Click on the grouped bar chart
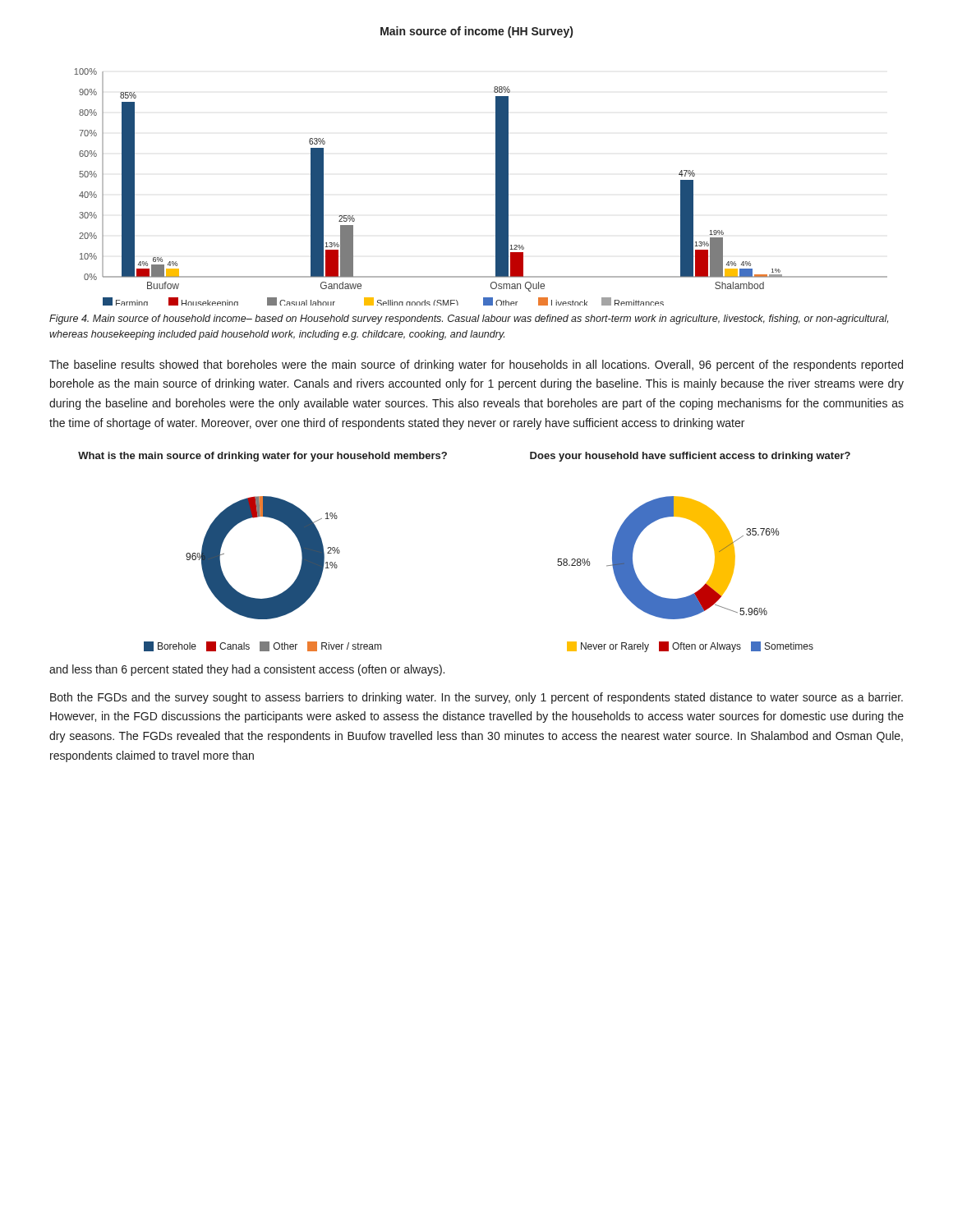Viewport: 953px width, 1232px height. (x=476, y=166)
